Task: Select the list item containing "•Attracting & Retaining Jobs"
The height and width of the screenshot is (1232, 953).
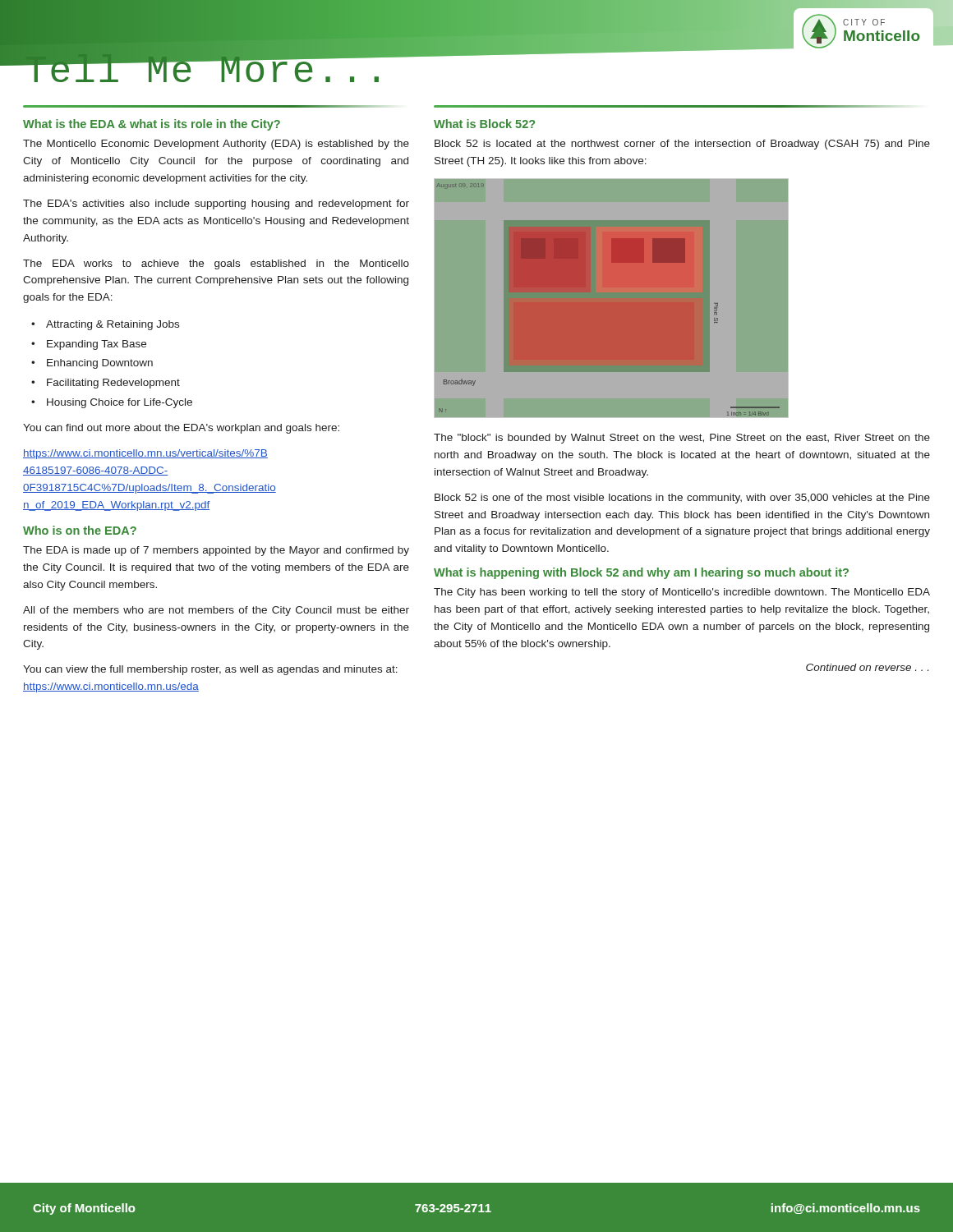Action: point(106,325)
